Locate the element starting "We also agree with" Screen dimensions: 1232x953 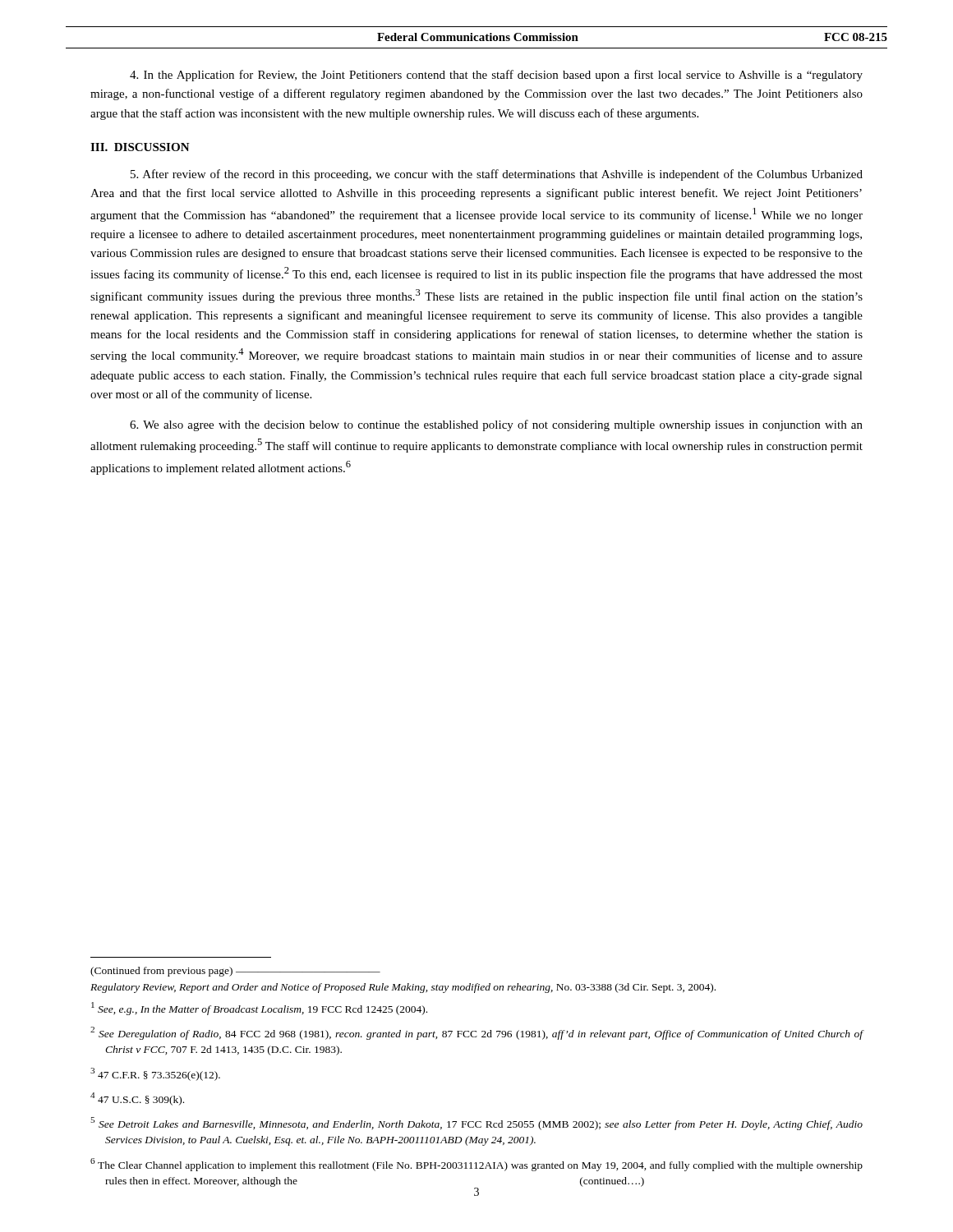(x=476, y=446)
